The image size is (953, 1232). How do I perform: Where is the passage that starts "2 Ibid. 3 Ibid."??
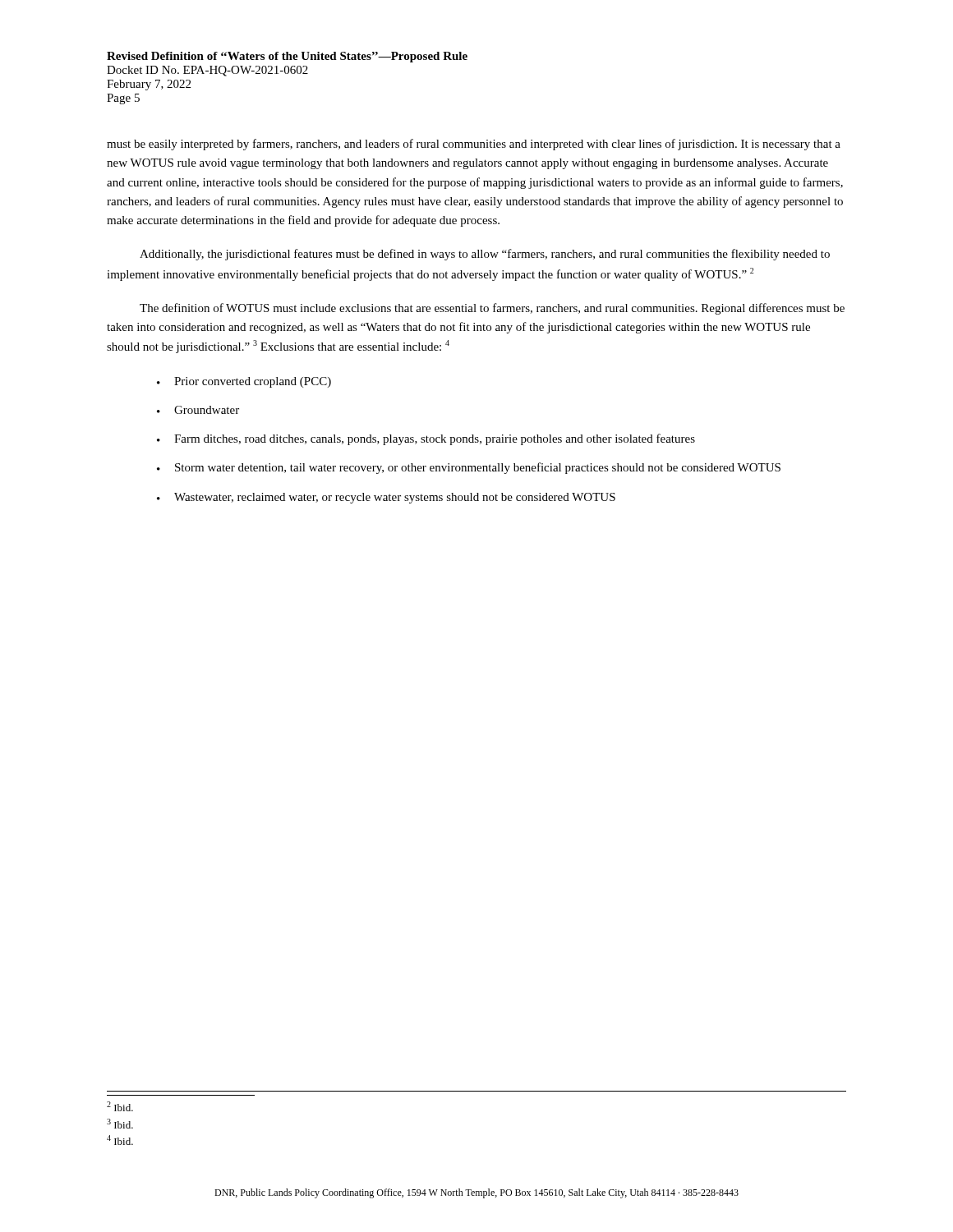120,1106
